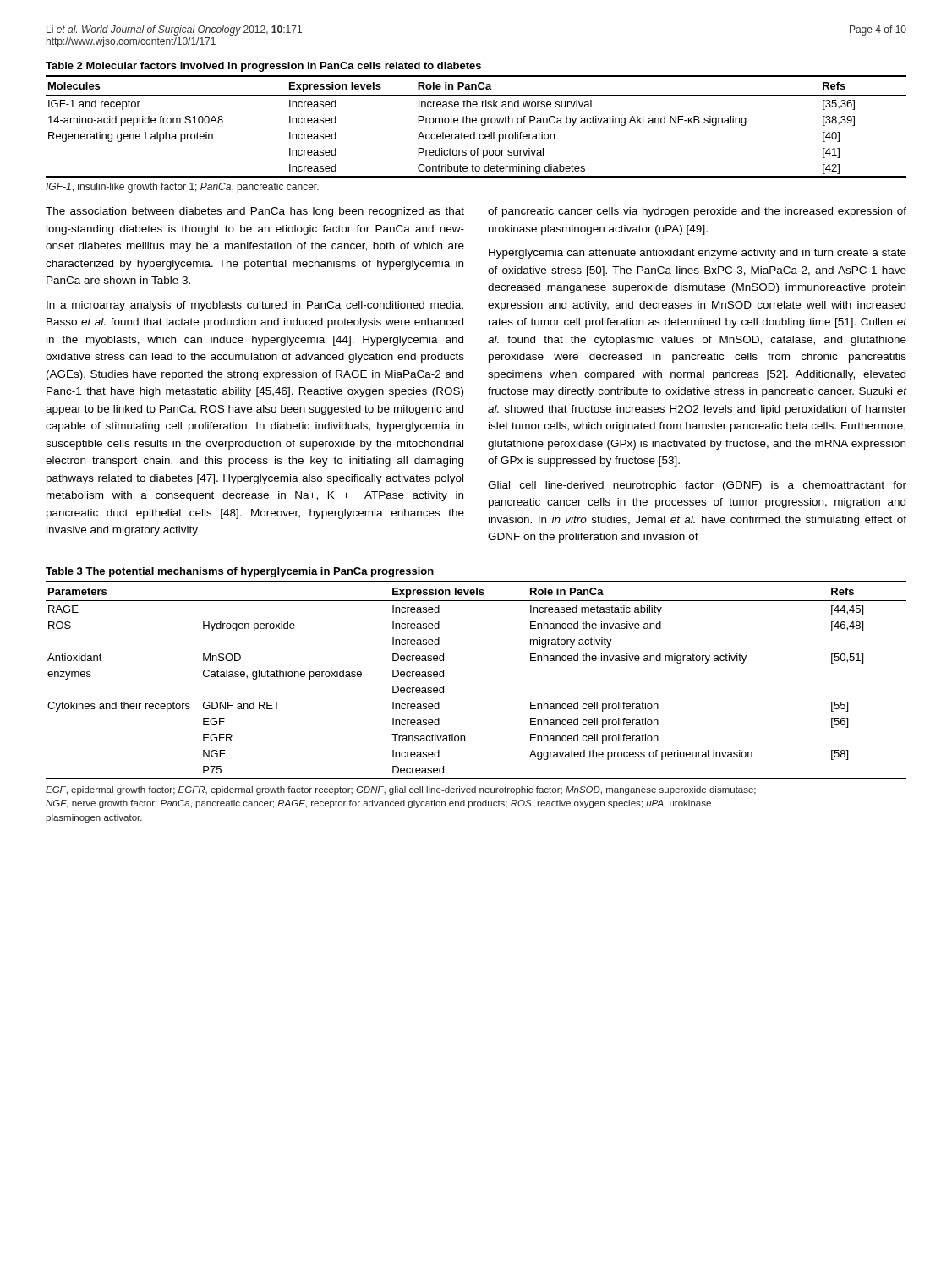Locate the caption that opens with "Table 3 The potential mechanisms of hyperglycemia in"
The width and height of the screenshot is (952, 1268).
[240, 571]
